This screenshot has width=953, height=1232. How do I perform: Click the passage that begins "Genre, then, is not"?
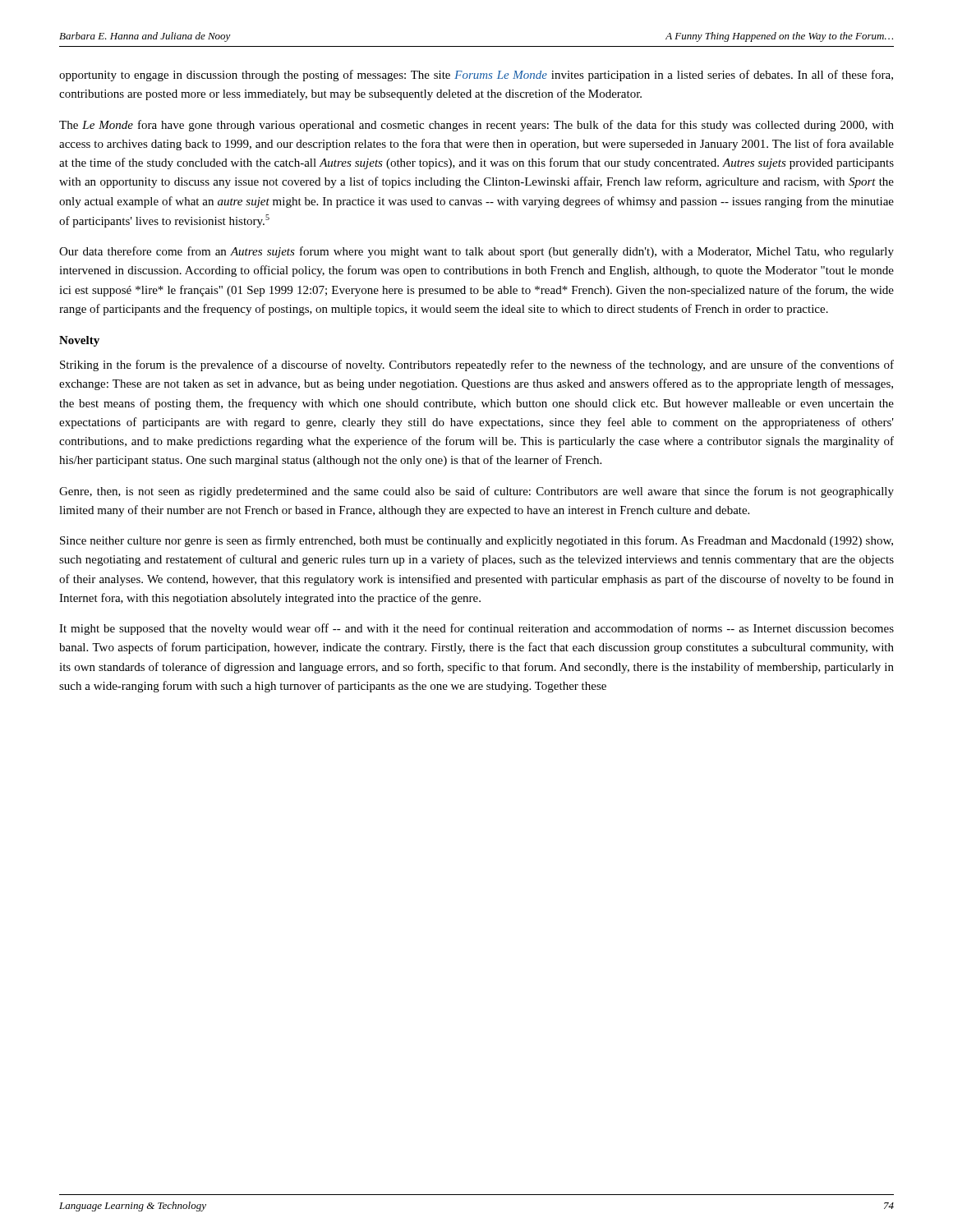point(476,500)
